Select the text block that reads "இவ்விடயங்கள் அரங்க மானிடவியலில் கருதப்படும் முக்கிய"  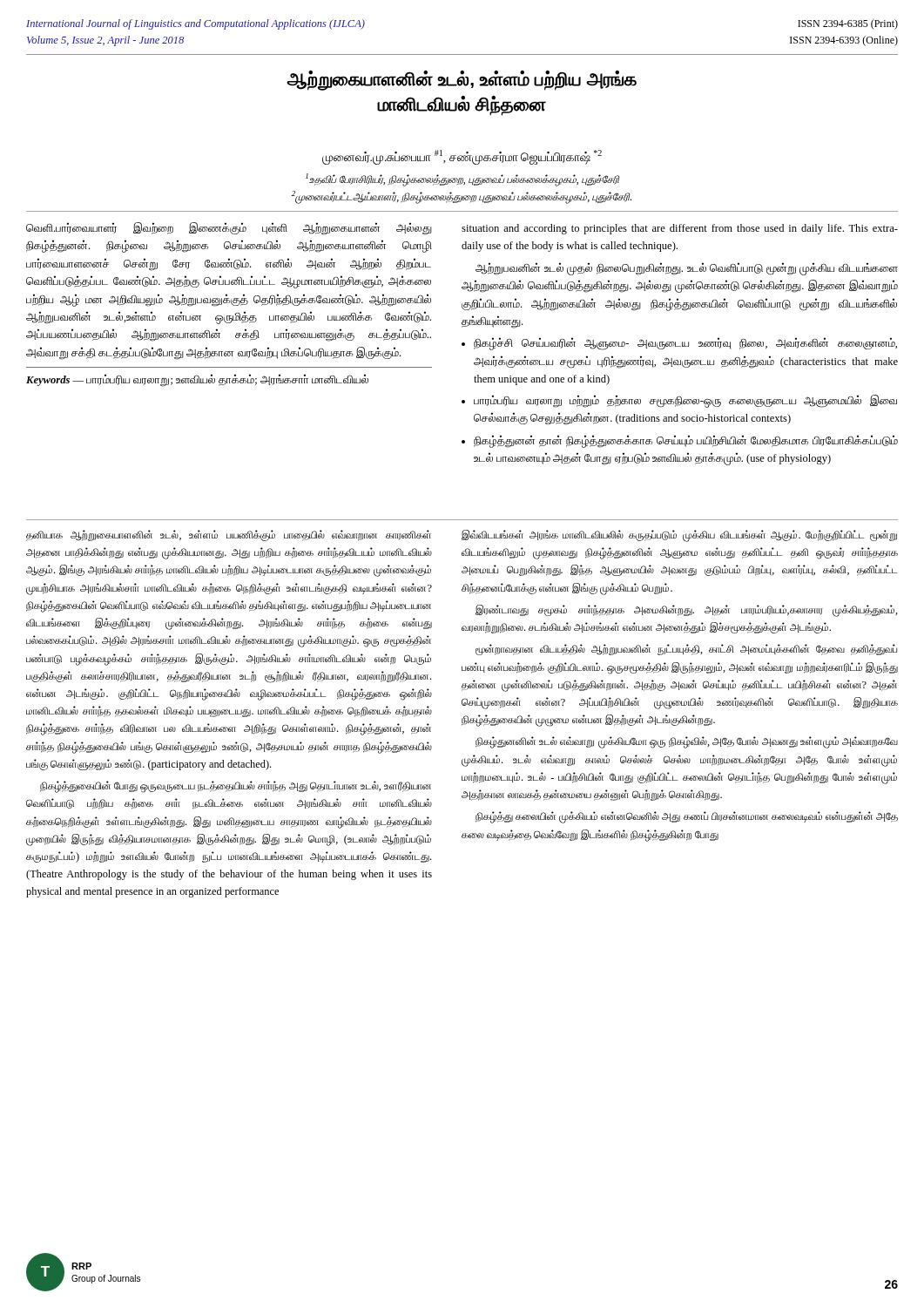tap(680, 685)
